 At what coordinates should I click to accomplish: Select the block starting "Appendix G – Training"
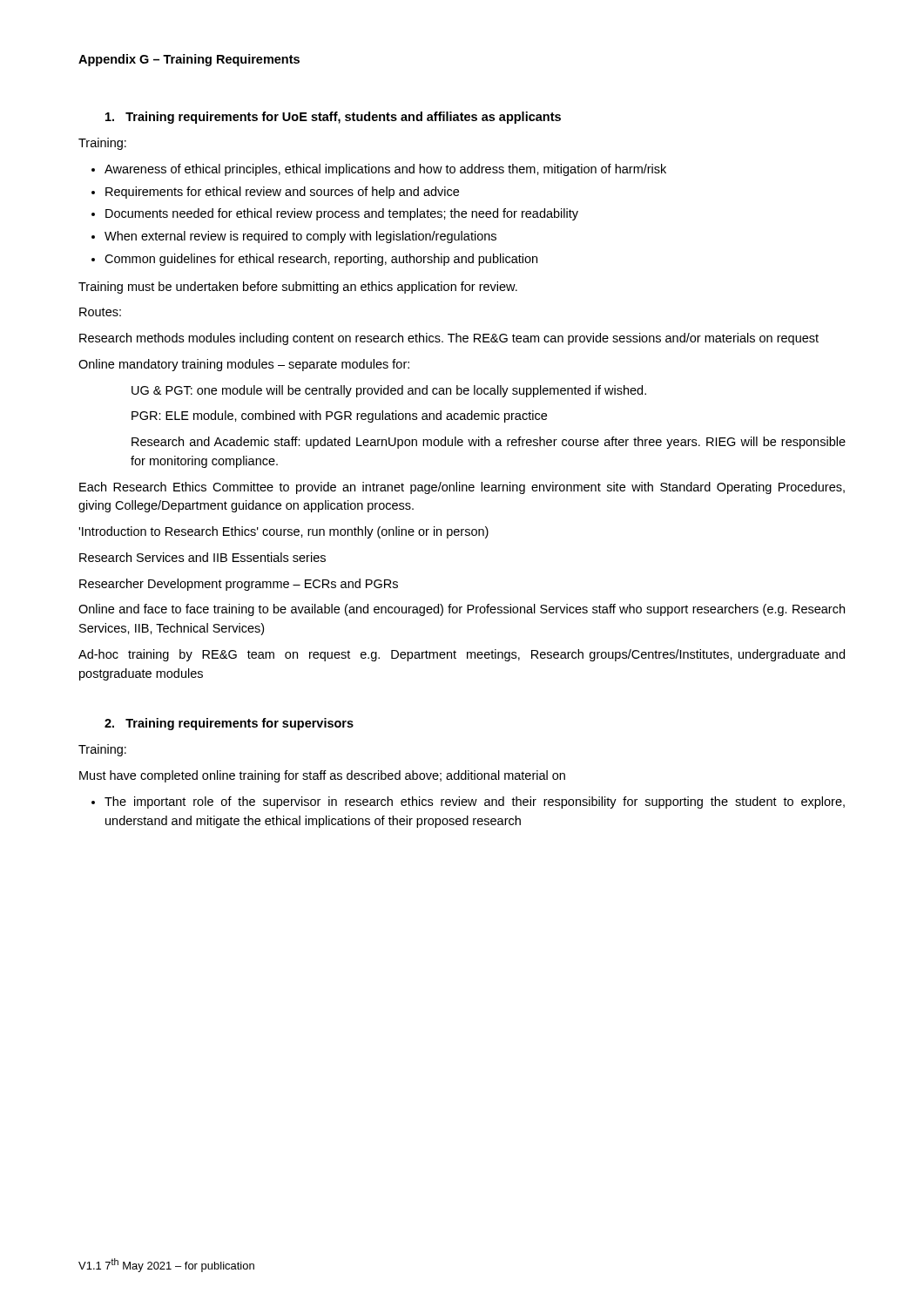[x=189, y=59]
